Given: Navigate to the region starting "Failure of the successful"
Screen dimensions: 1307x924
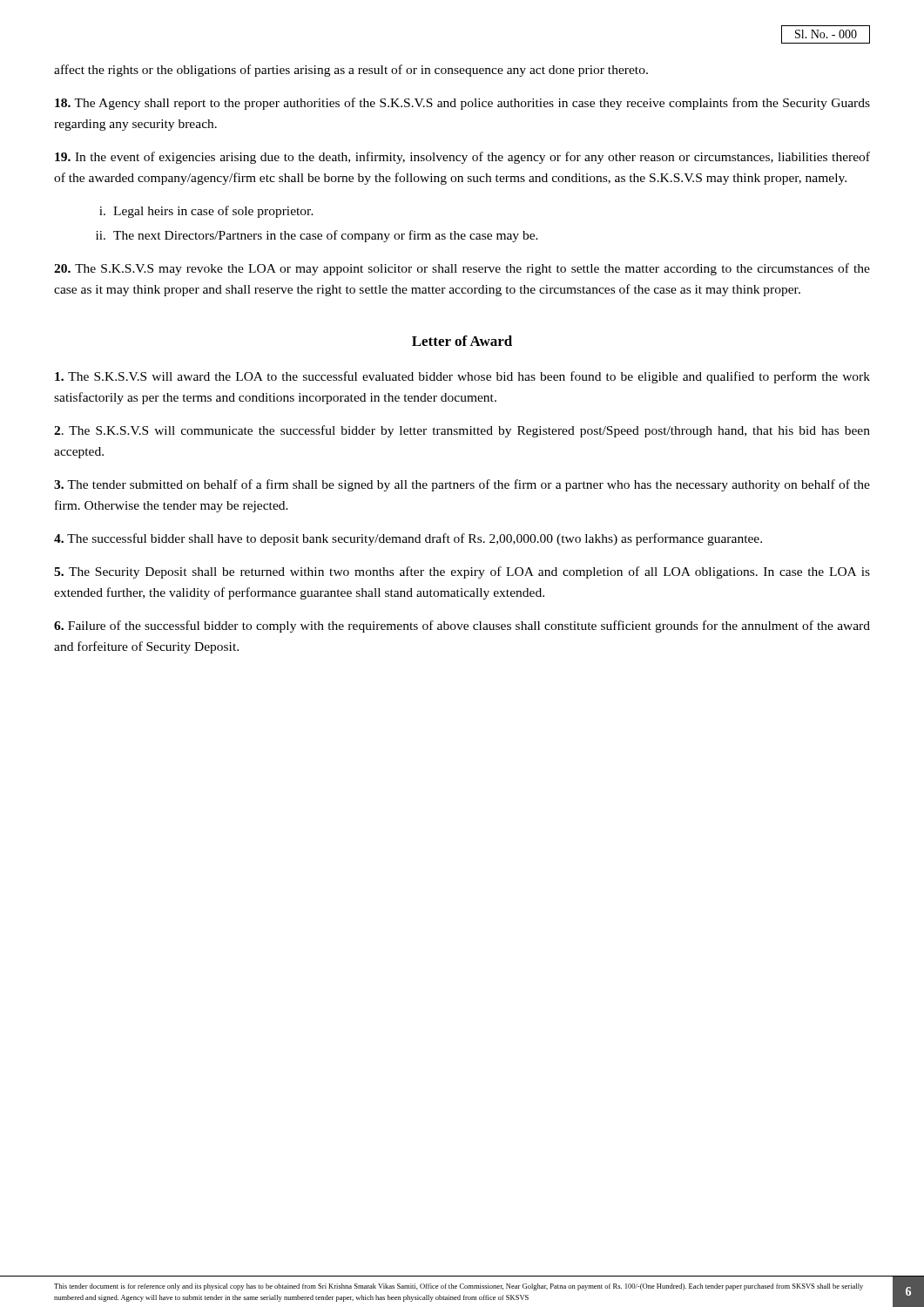Looking at the screenshot, I should (462, 636).
